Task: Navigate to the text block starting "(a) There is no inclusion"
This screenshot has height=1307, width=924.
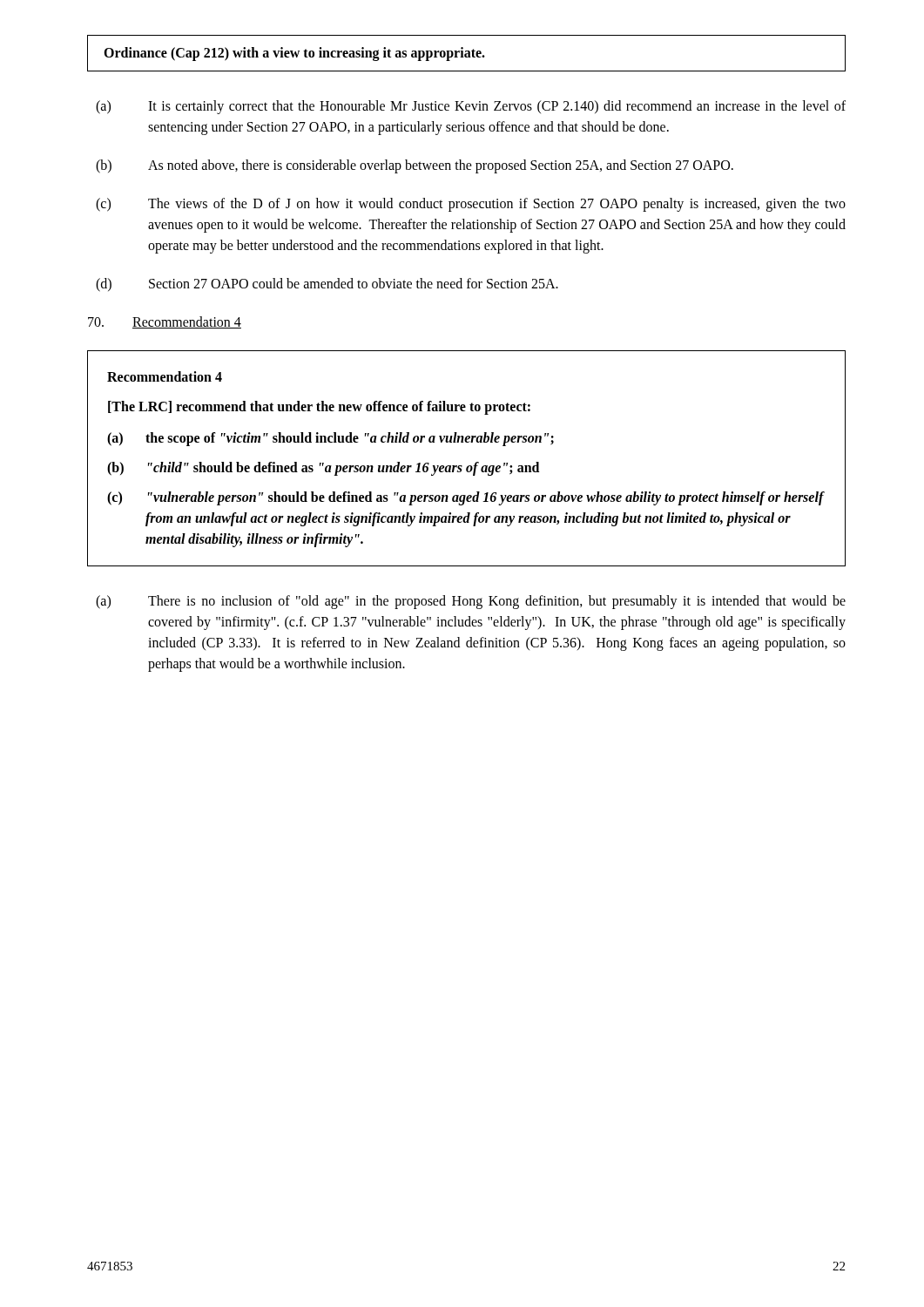Action: pyautogui.click(x=466, y=633)
